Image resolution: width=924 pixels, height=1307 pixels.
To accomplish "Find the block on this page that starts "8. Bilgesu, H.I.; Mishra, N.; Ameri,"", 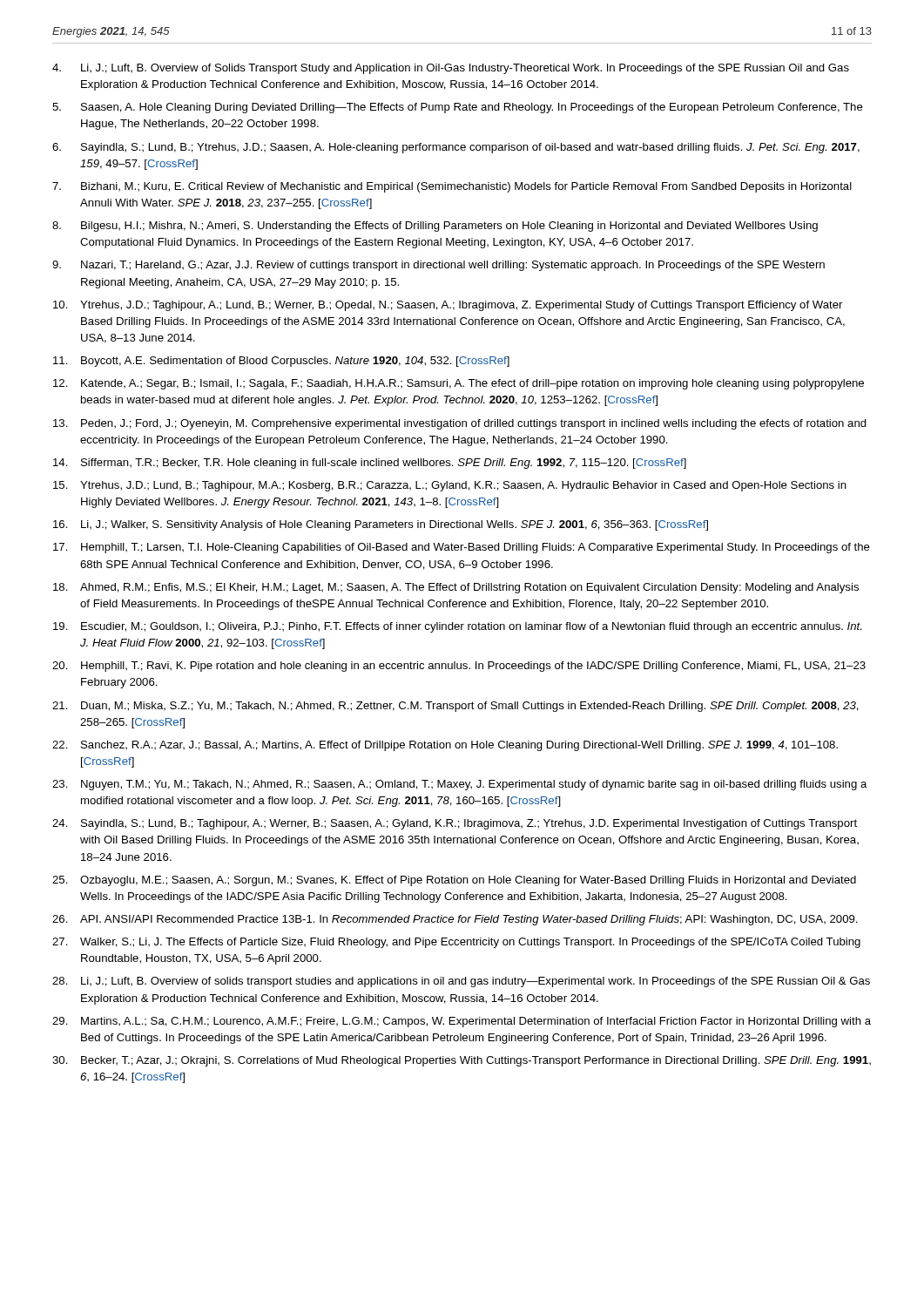I will tap(462, 234).
